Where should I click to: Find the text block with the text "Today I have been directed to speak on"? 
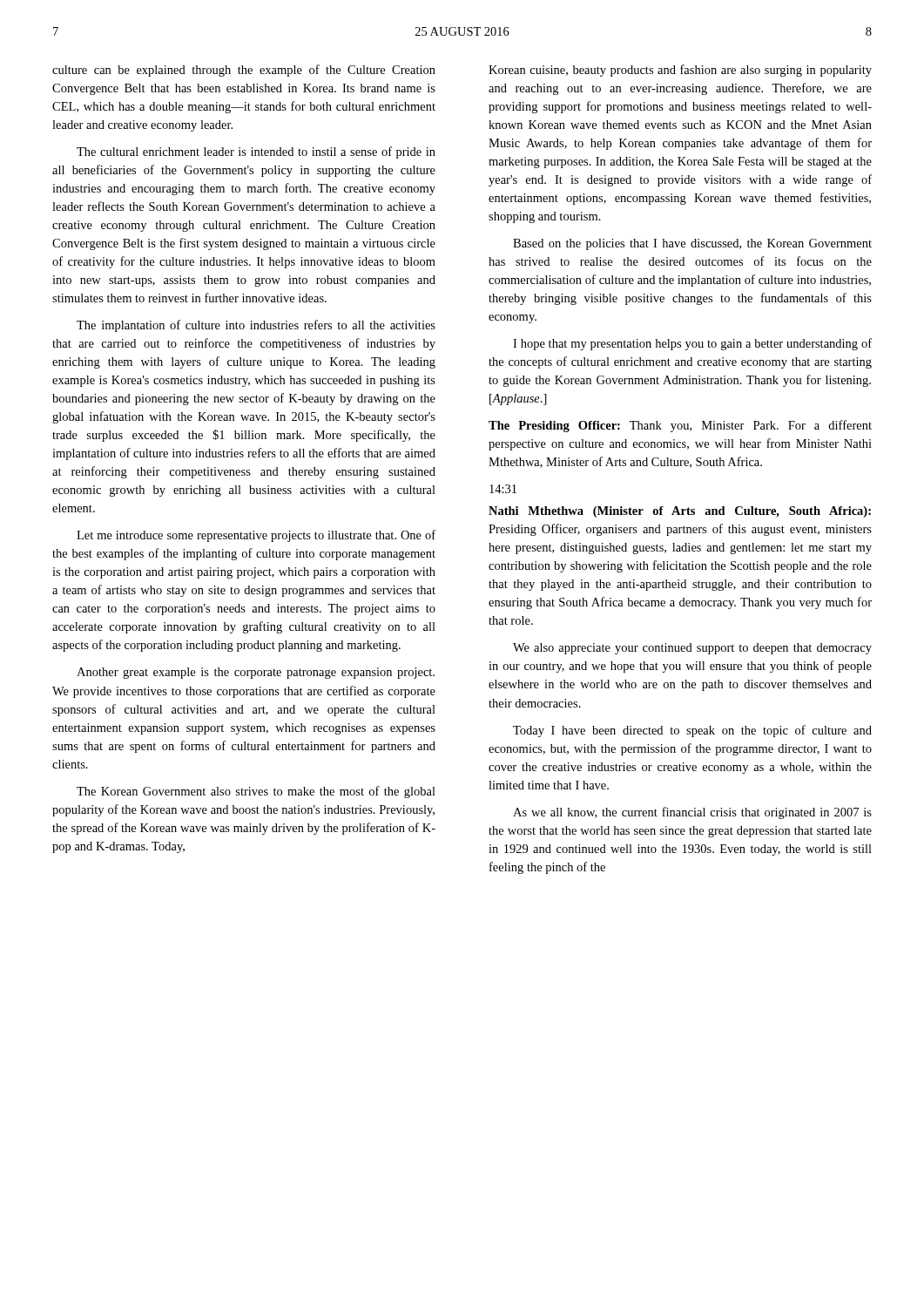[680, 758]
